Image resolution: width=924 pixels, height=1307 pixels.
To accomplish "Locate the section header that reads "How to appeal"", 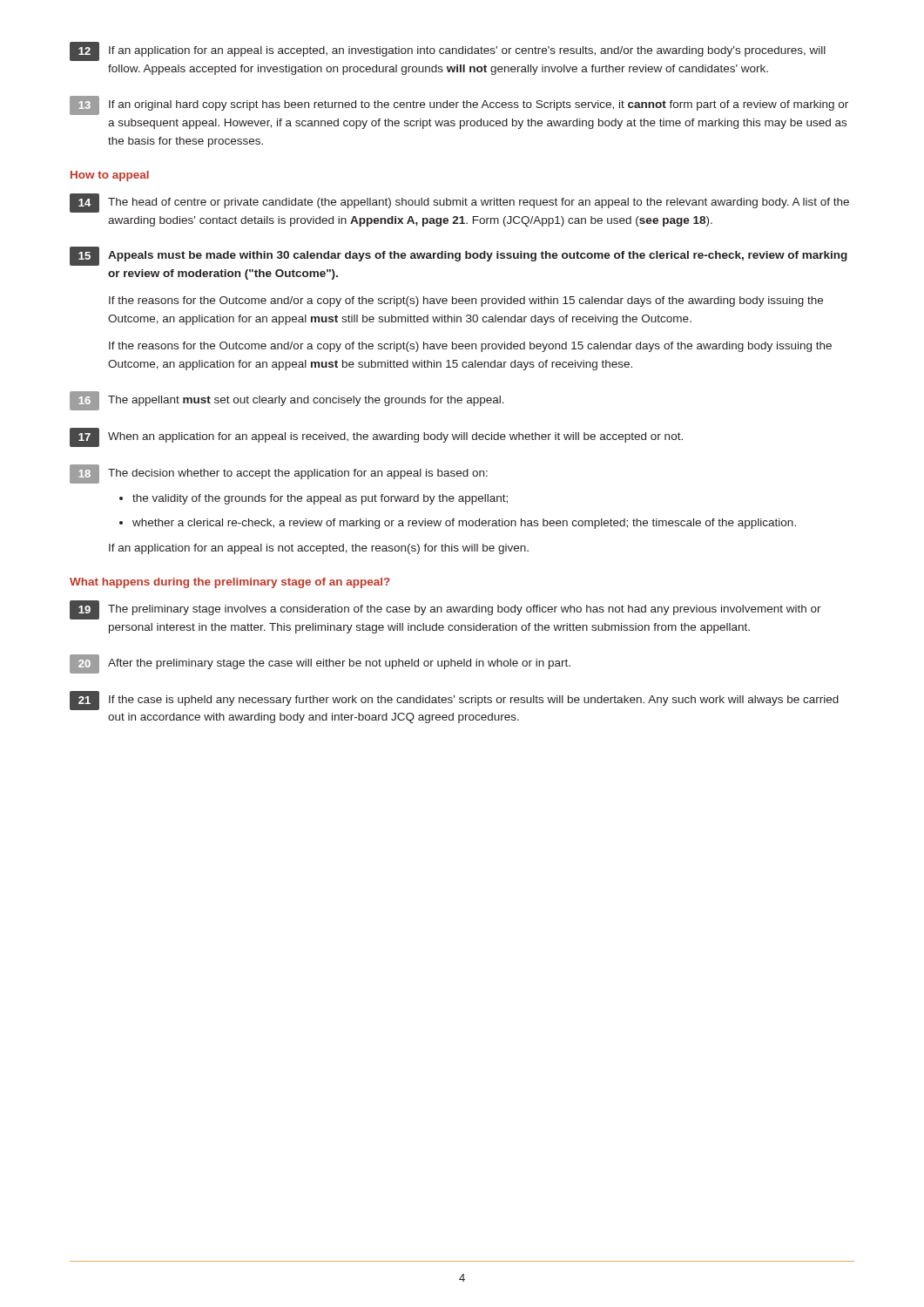I will (110, 174).
